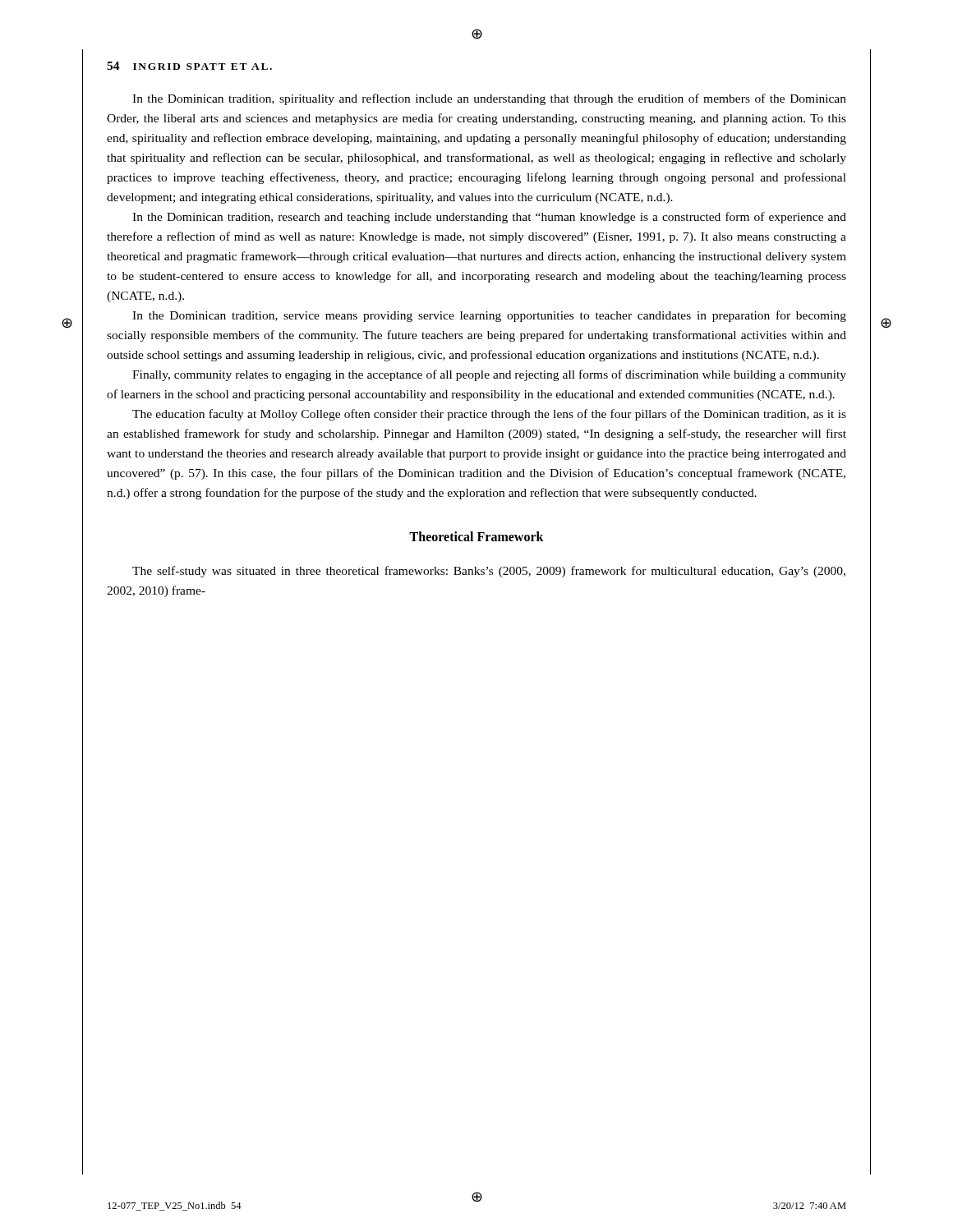Image resolution: width=953 pixels, height=1232 pixels.
Task: Locate the text starting "Finally, community relates to engaging in the"
Action: tap(476, 385)
